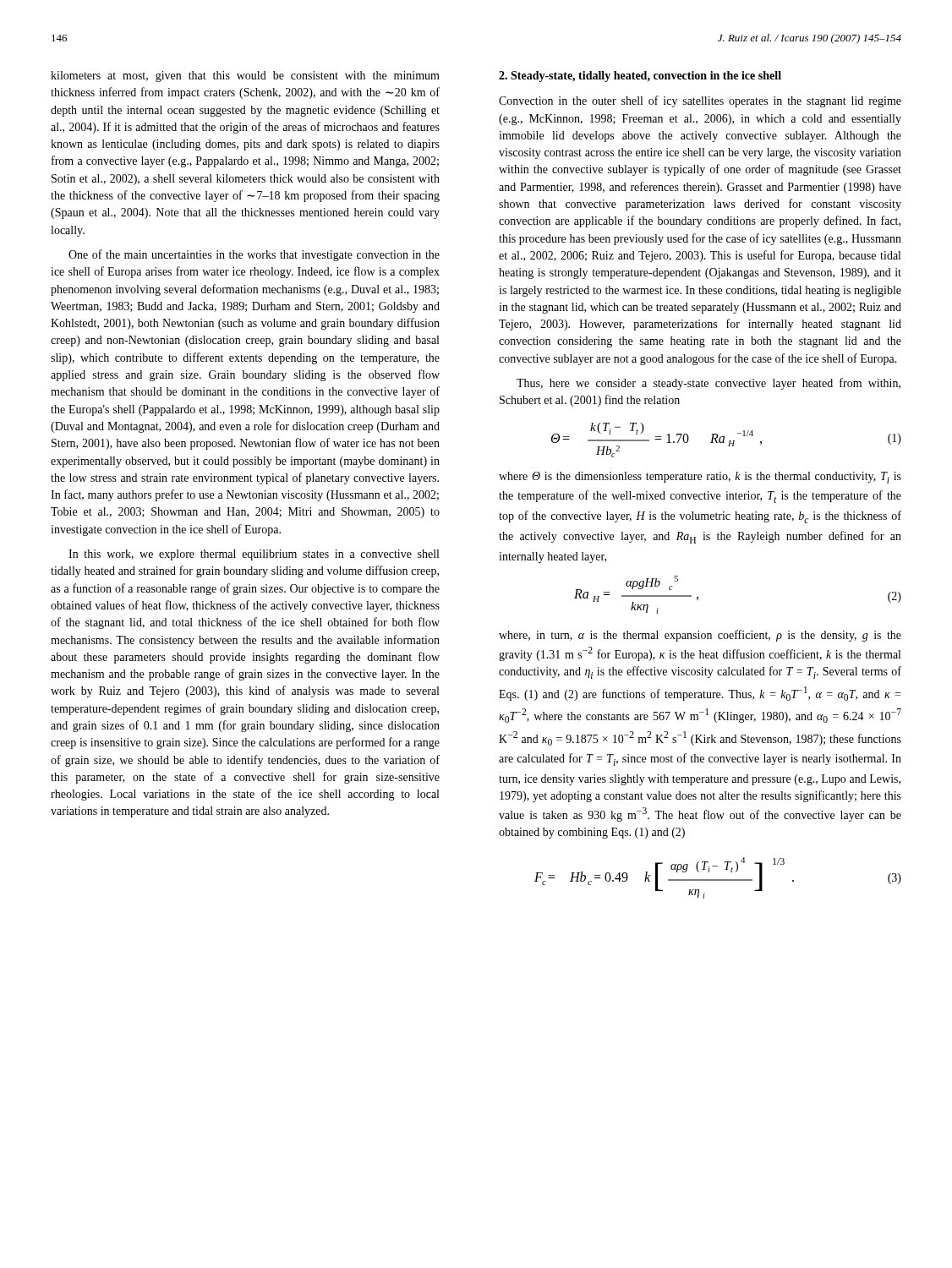The image size is (952, 1268).
Task: Select the element starting "2. Steady-state, tidally heated, convection in the ice"
Action: tap(640, 76)
